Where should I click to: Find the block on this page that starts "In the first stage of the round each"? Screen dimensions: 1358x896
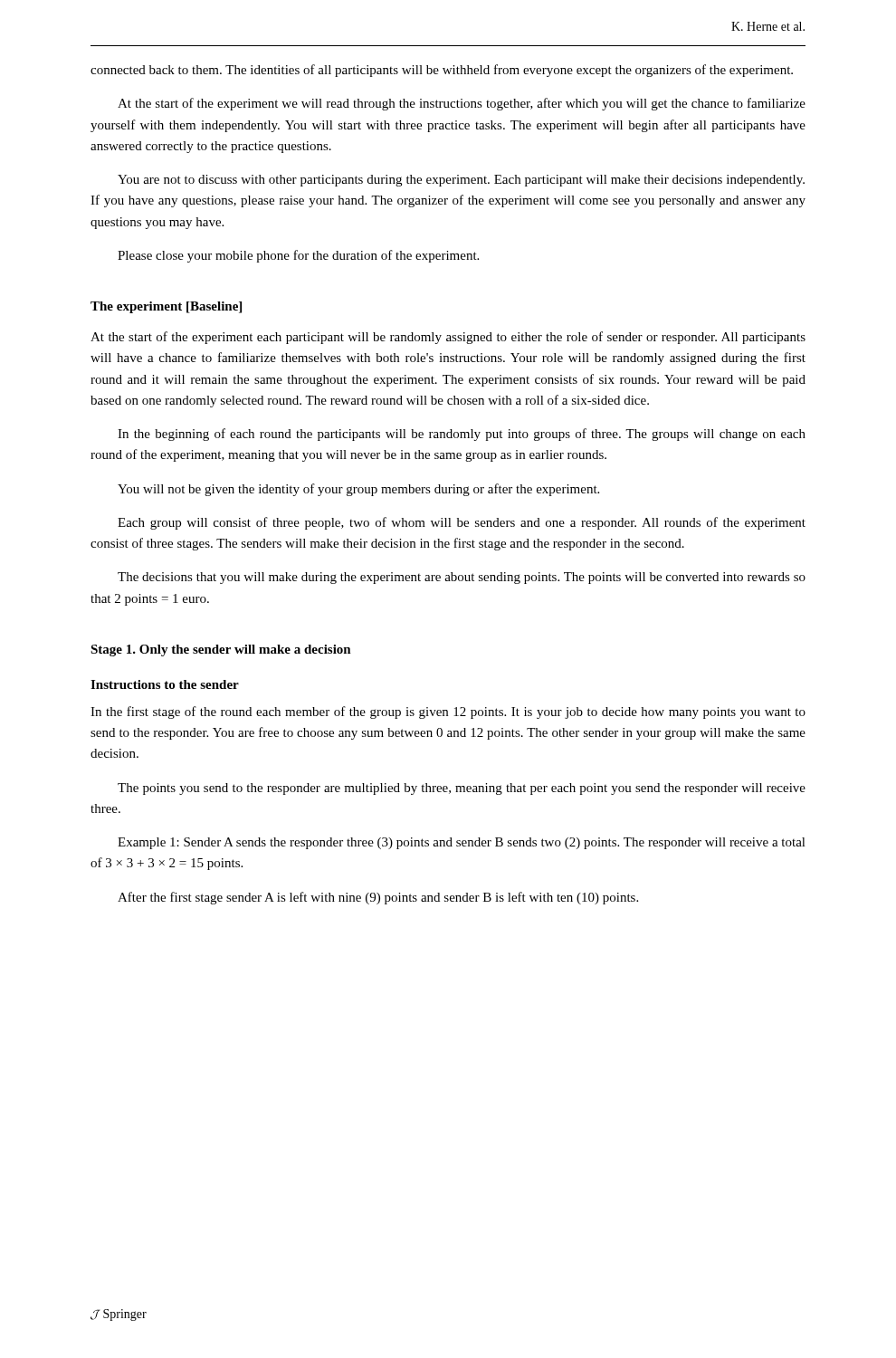click(x=448, y=805)
